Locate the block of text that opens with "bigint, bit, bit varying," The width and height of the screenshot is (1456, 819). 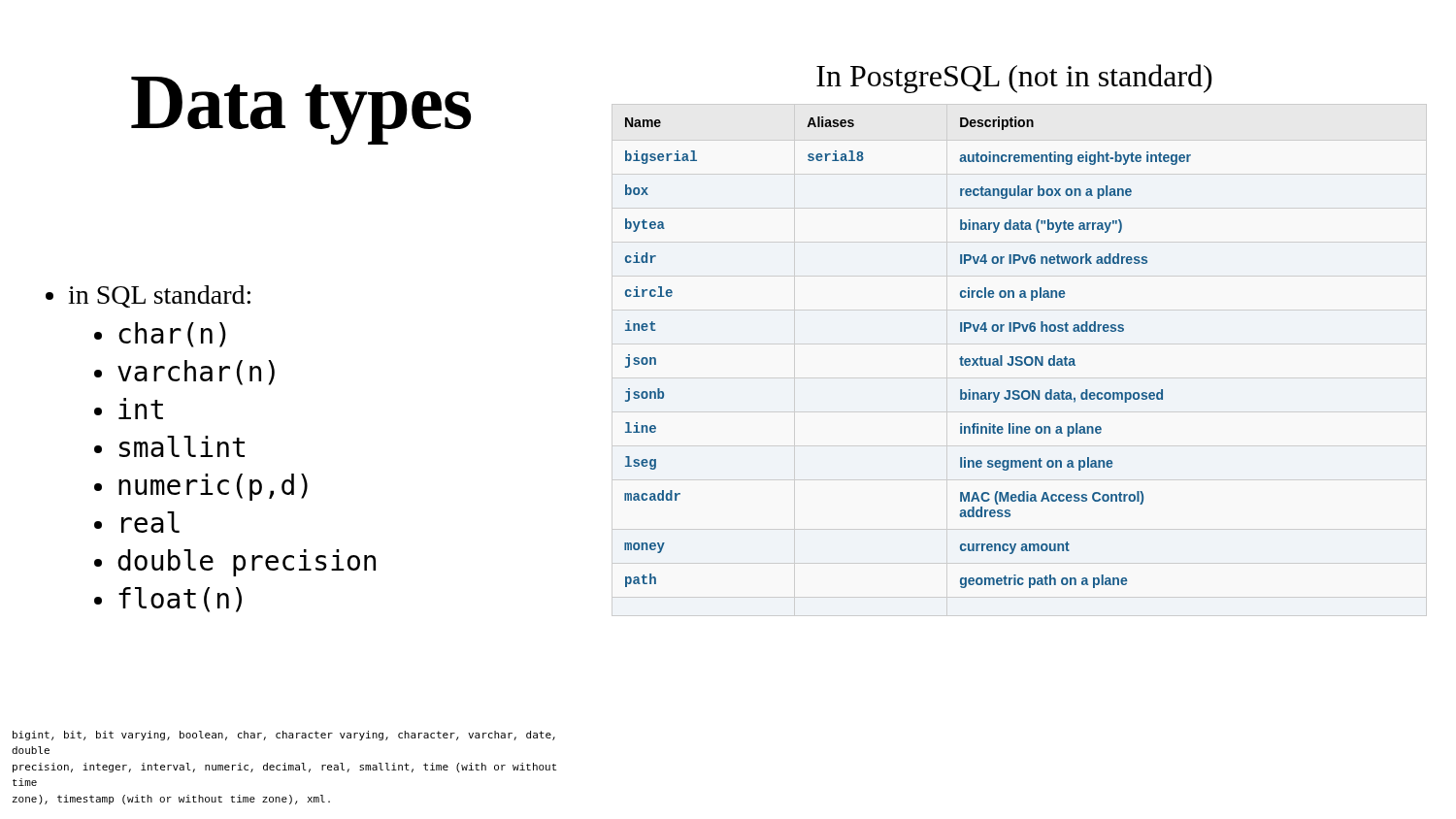285,767
